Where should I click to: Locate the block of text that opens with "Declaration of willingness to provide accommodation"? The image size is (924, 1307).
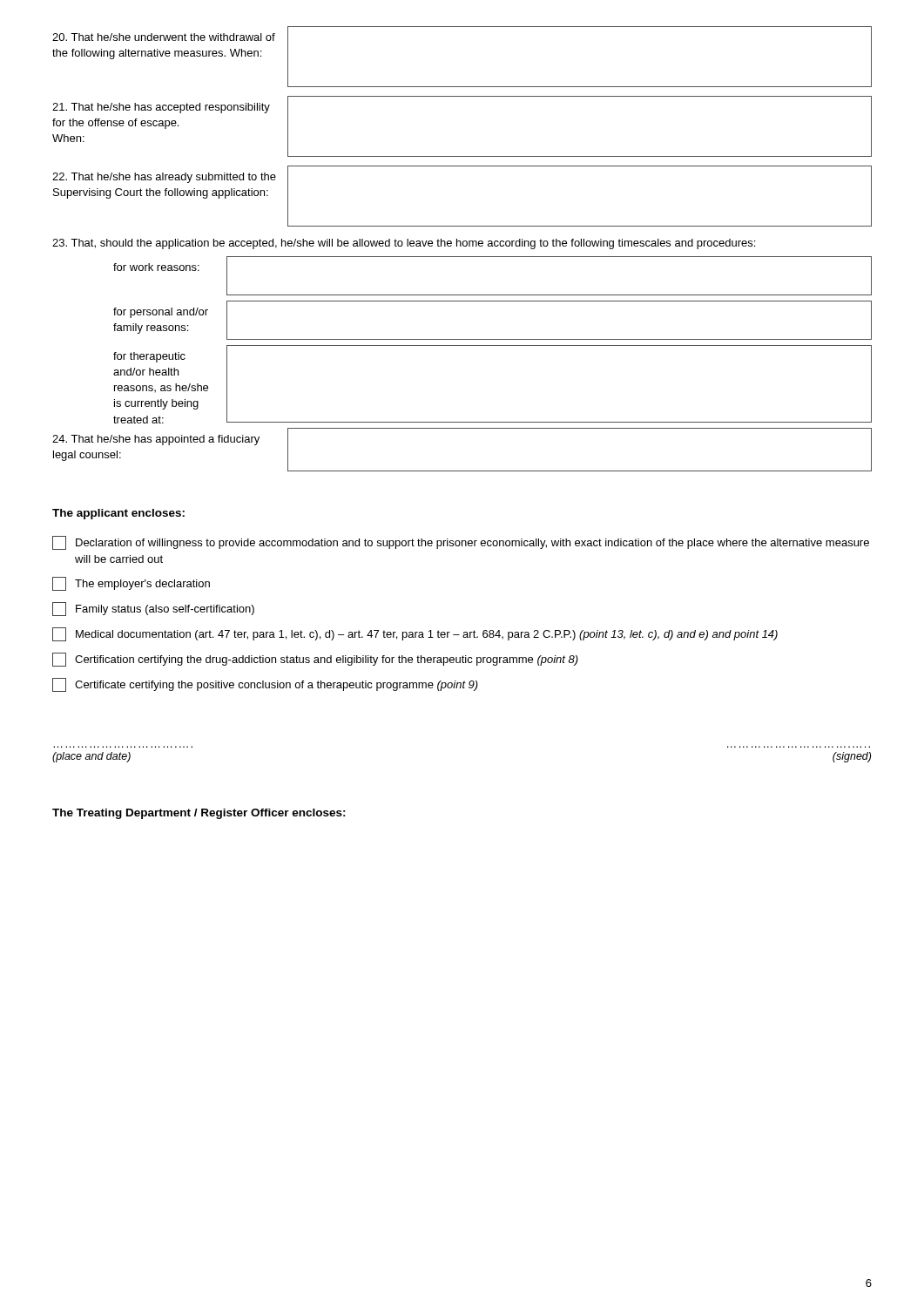click(x=462, y=551)
